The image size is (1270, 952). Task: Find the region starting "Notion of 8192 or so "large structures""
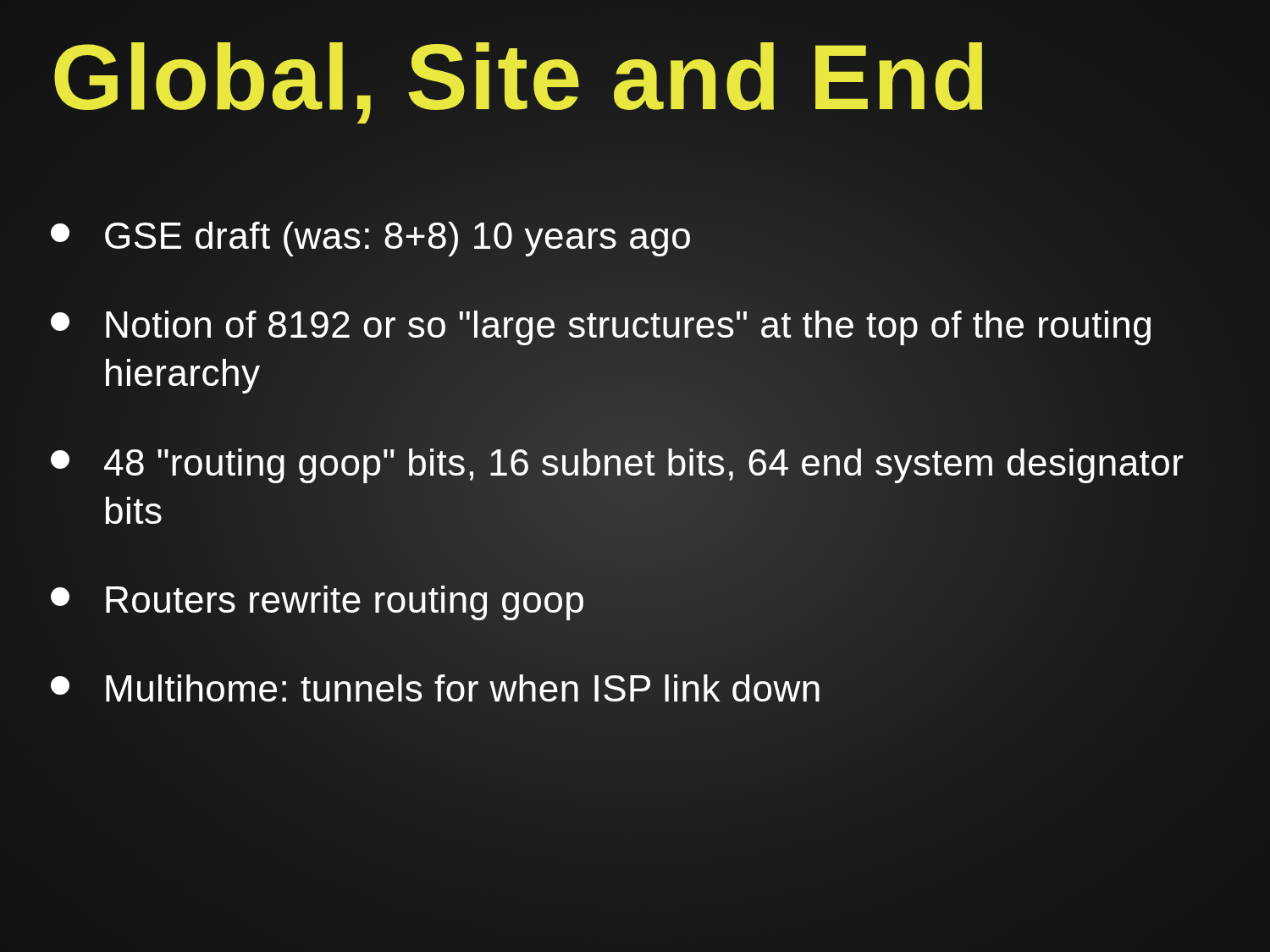click(635, 349)
